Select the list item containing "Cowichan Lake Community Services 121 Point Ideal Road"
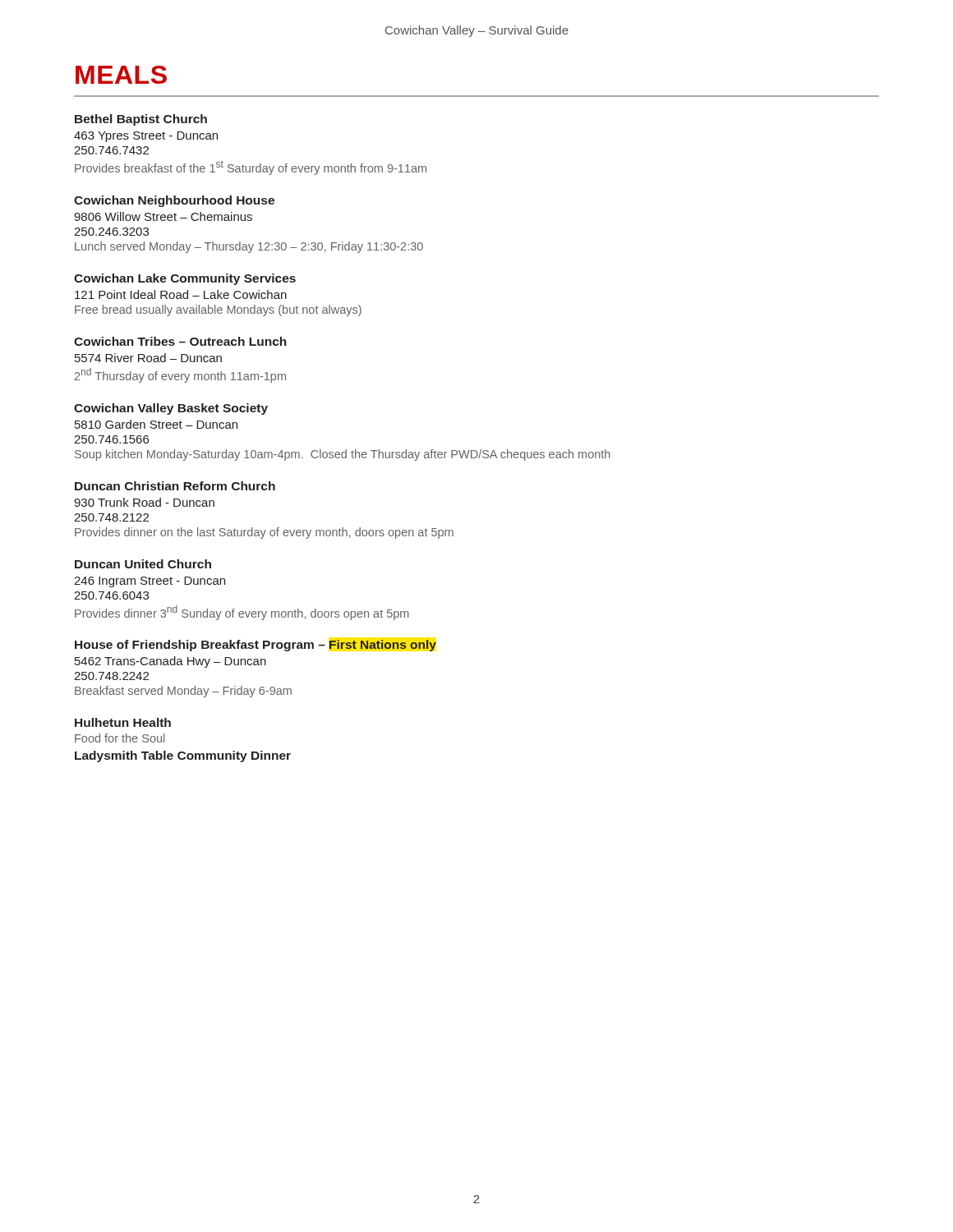Image resolution: width=953 pixels, height=1232 pixels. click(x=185, y=279)
